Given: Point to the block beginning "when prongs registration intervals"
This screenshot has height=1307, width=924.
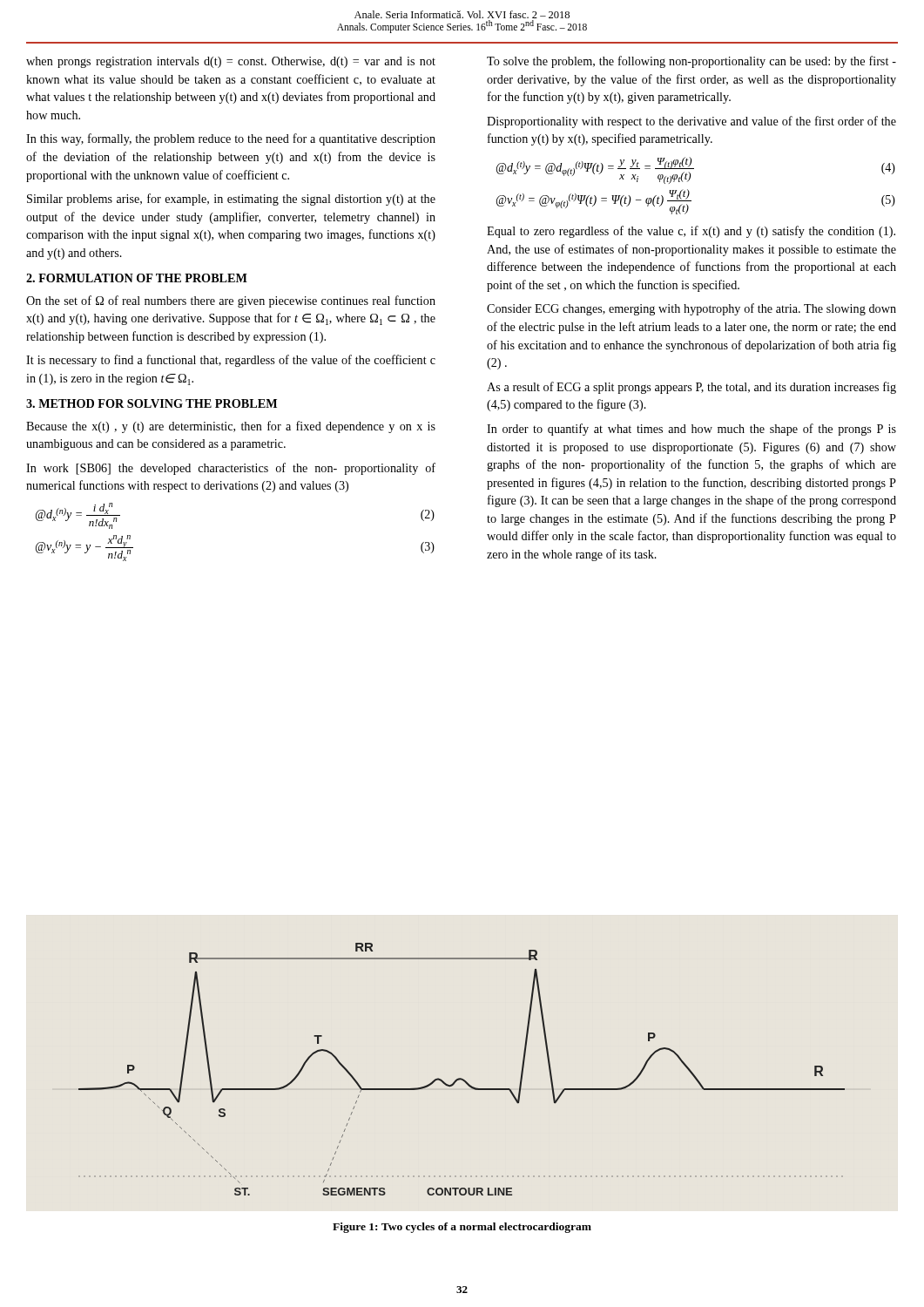Looking at the screenshot, I should click(231, 157).
